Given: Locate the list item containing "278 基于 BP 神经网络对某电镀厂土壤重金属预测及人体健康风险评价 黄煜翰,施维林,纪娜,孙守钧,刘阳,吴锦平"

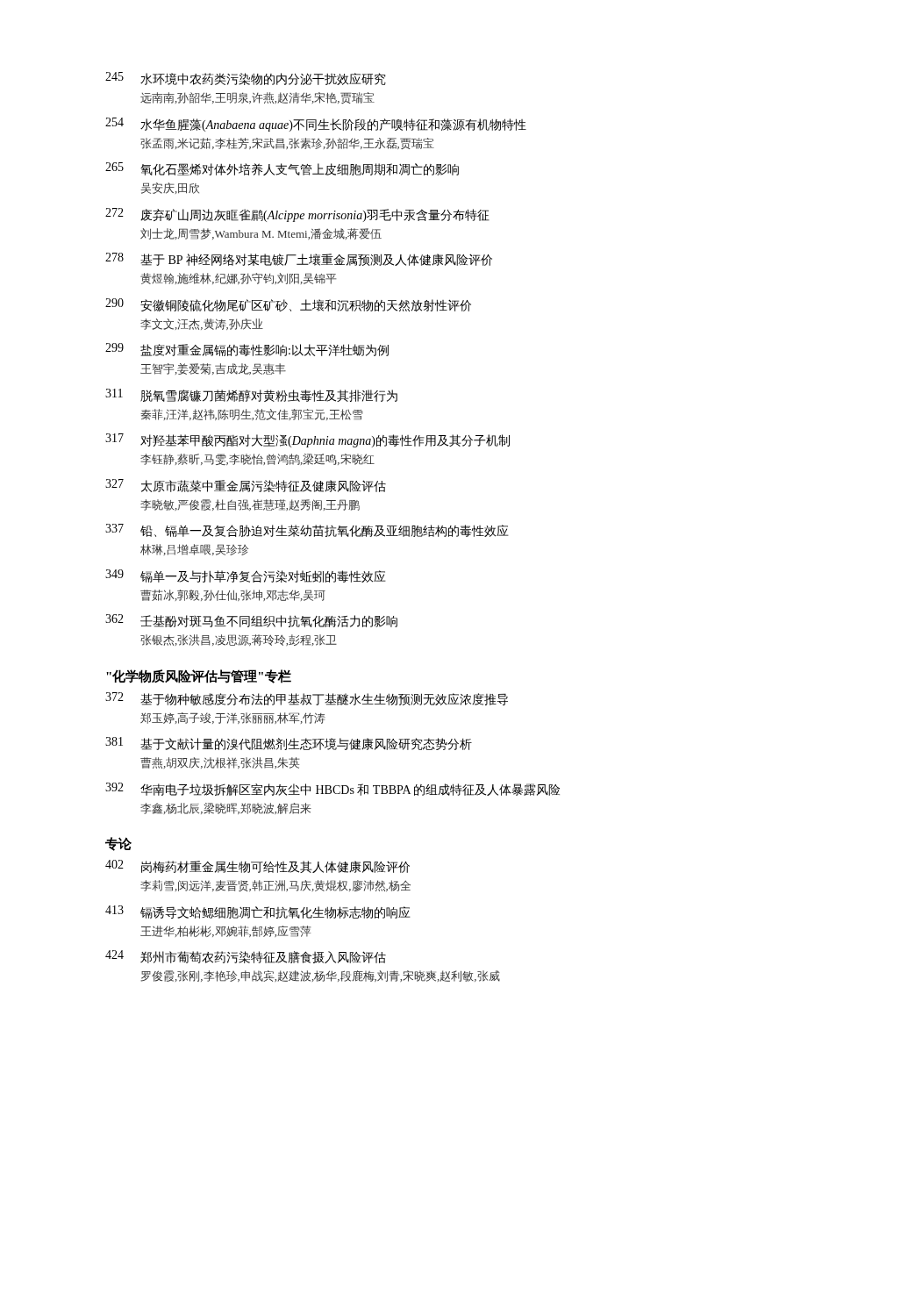Looking at the screenshot, I should [470, 272].
